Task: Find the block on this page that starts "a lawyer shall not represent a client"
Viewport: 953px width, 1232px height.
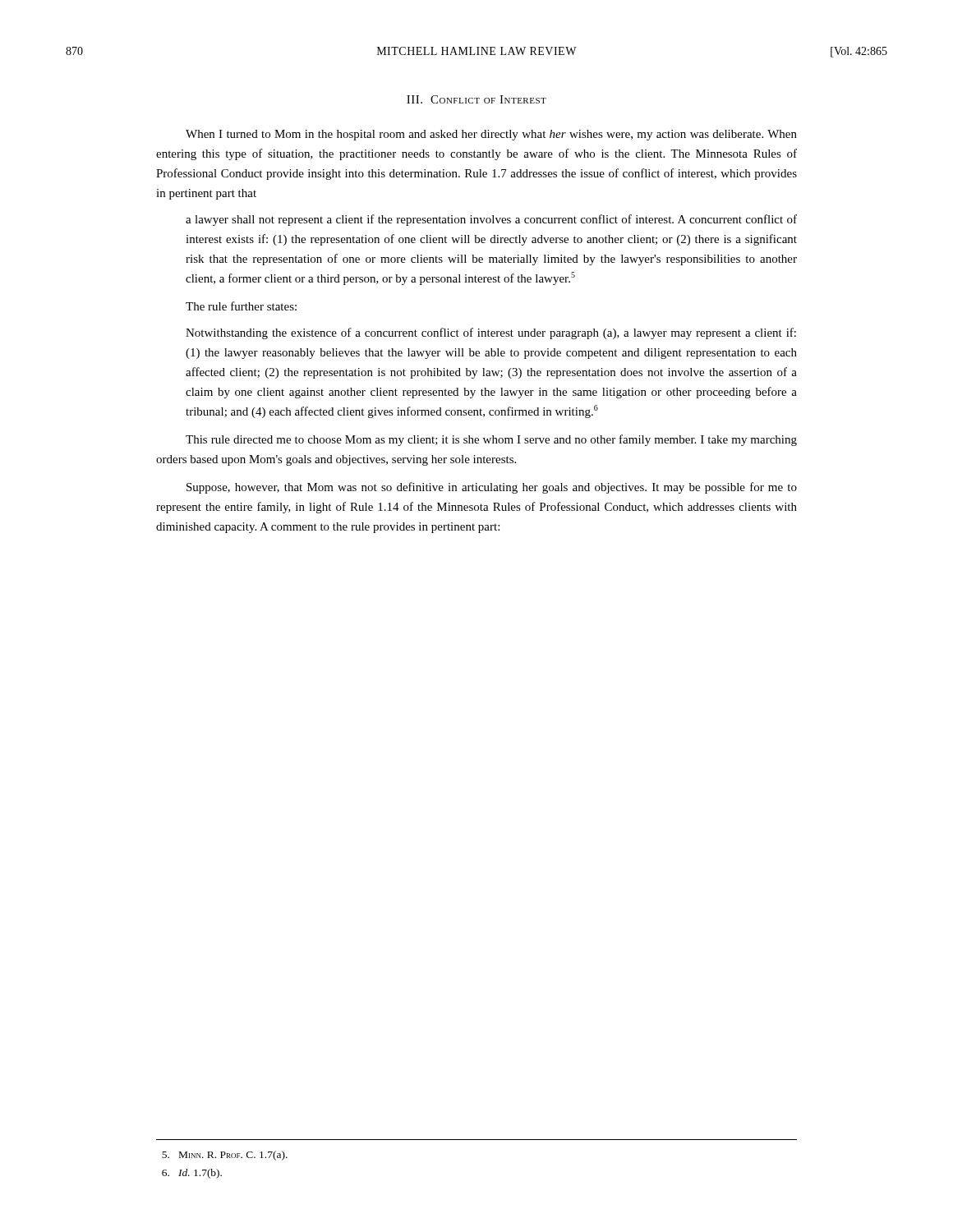Action: click(491, 249)
